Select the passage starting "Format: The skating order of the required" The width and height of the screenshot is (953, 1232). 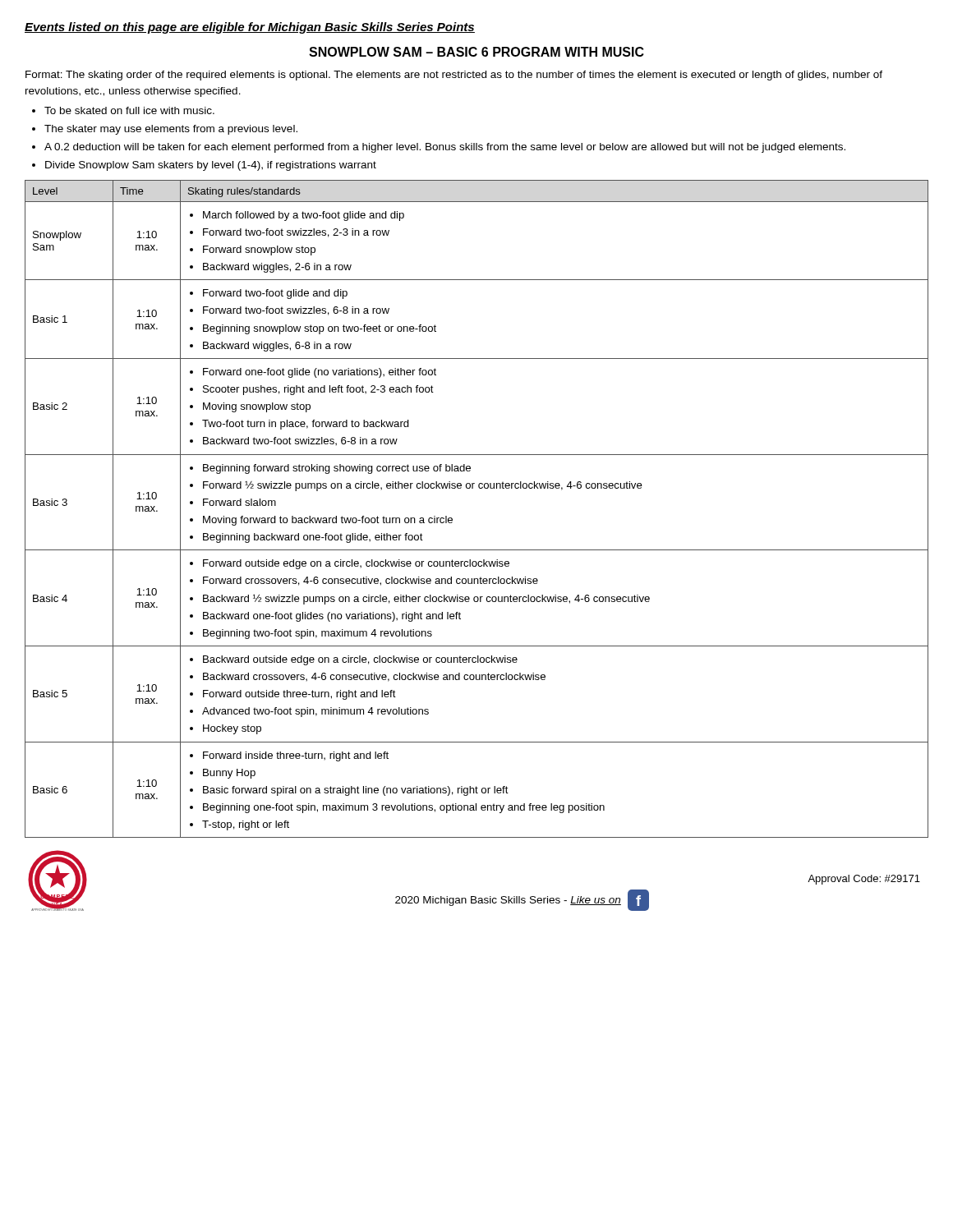tap(454, 82)
